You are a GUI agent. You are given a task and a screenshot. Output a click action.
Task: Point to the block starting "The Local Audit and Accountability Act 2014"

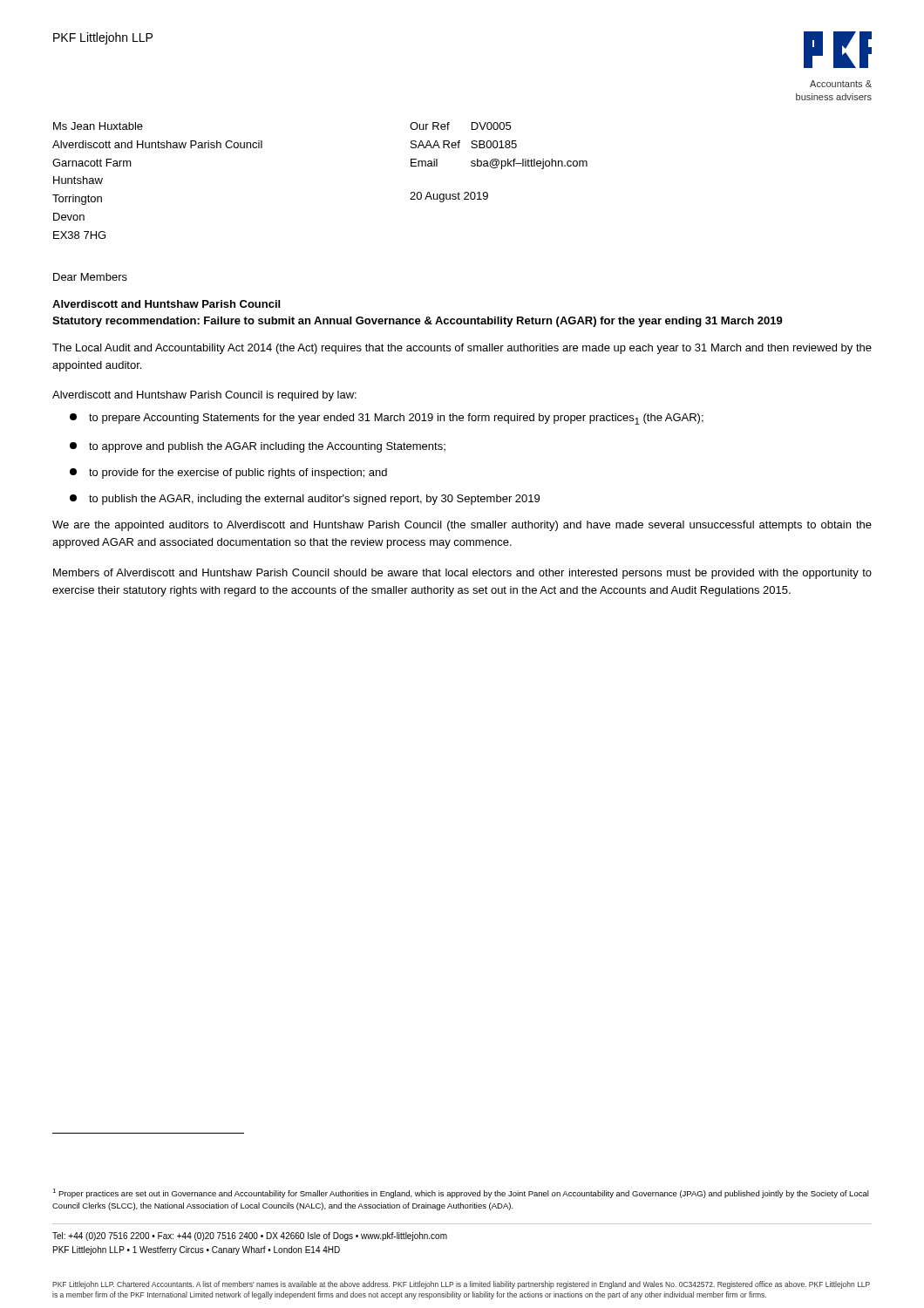click(x=462, y=356)
